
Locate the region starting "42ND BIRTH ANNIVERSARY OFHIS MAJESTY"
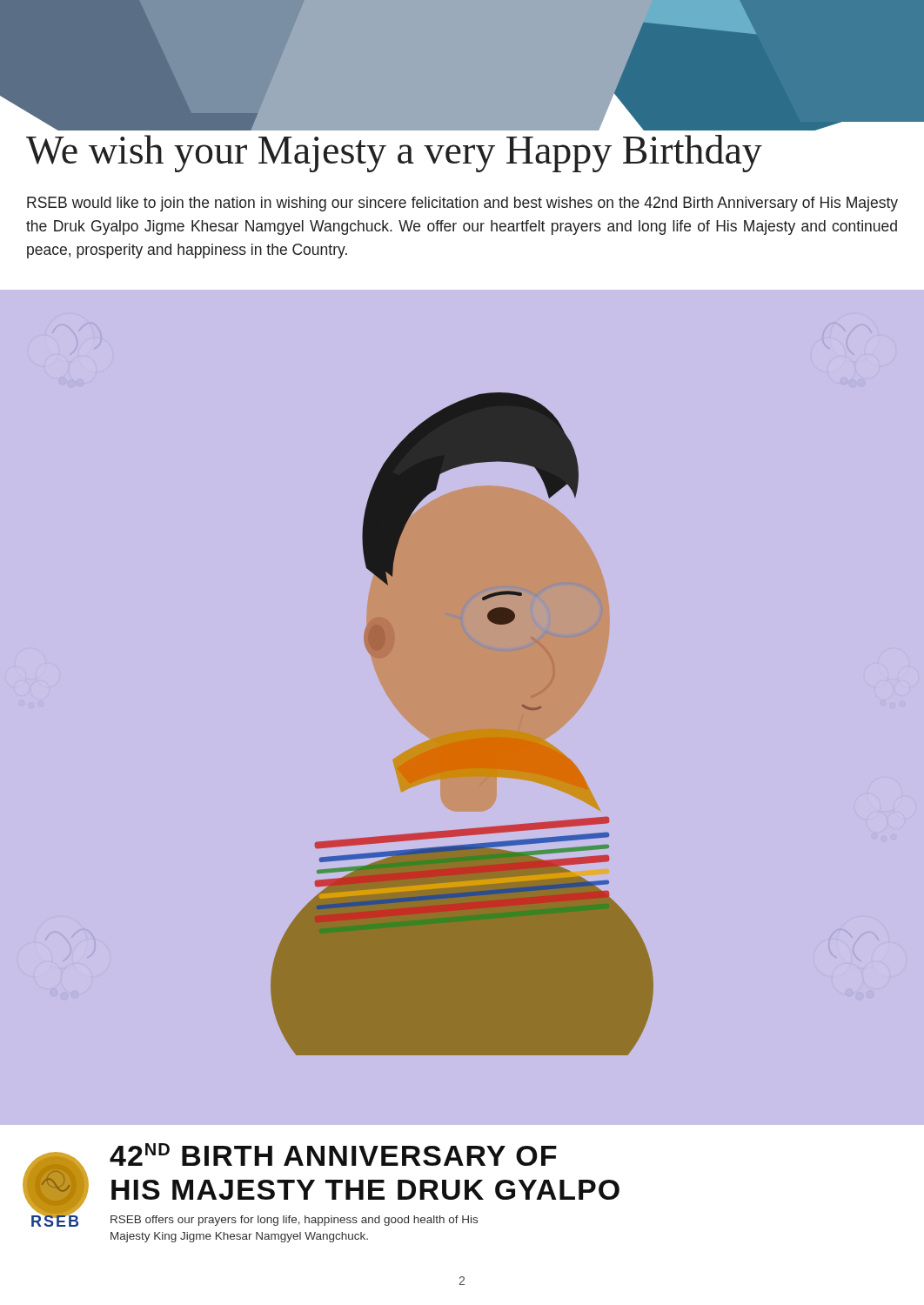click(365, 1172)
